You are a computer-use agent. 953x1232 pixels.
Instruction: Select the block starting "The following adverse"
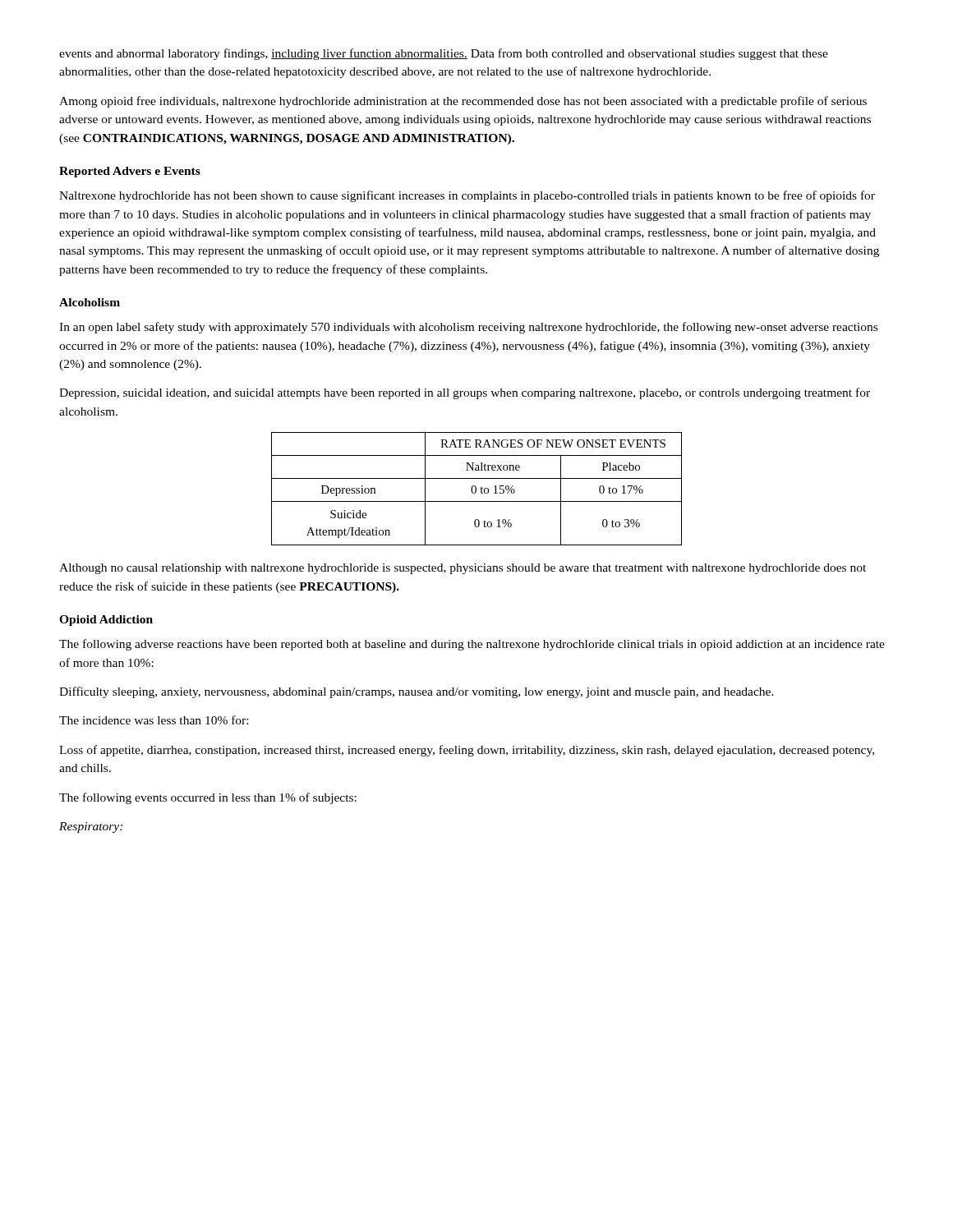[476, 653]
